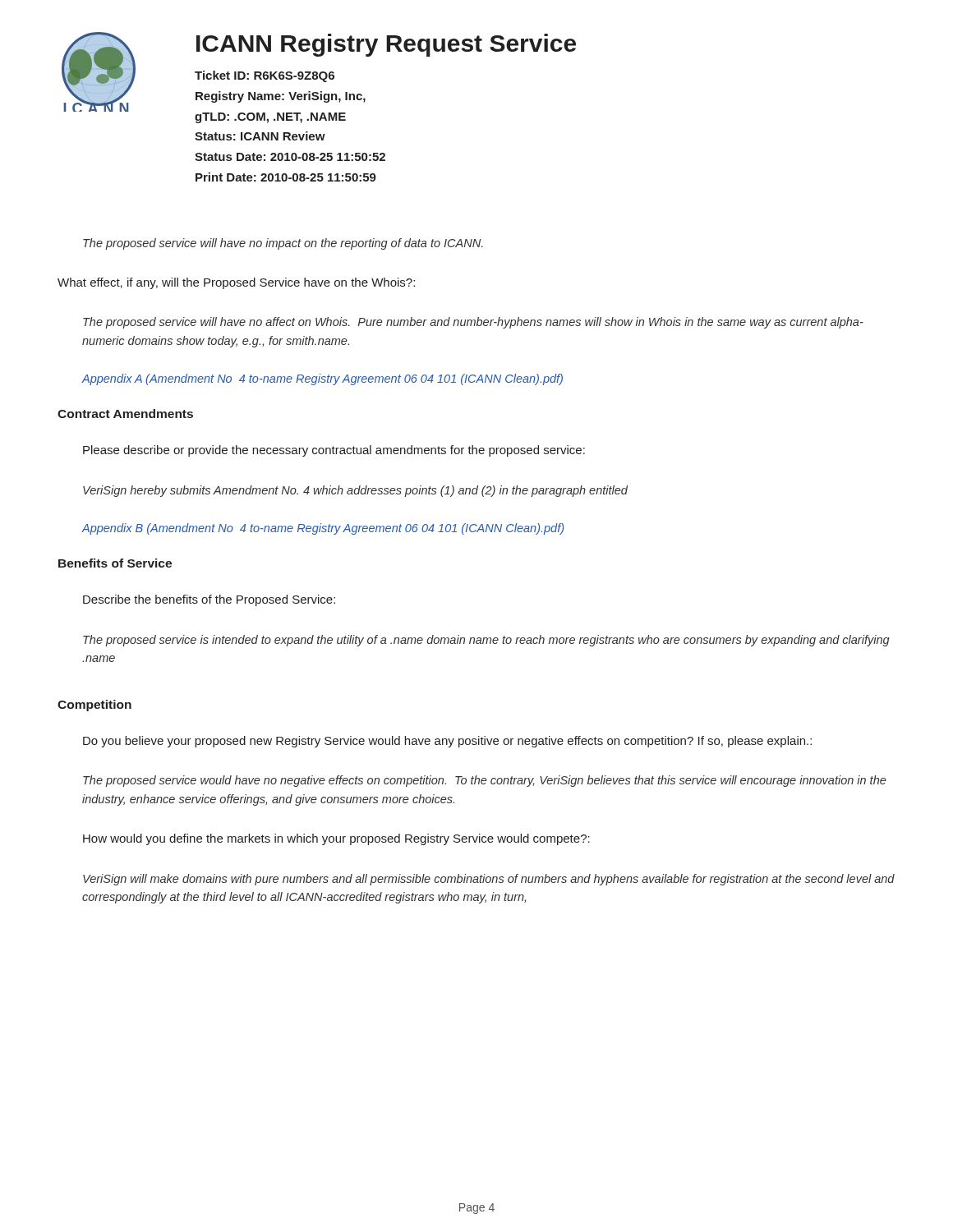Find the text block with the text "Do you believe your proposed"
953x1232 pixels.
click(x=447, y=740)
